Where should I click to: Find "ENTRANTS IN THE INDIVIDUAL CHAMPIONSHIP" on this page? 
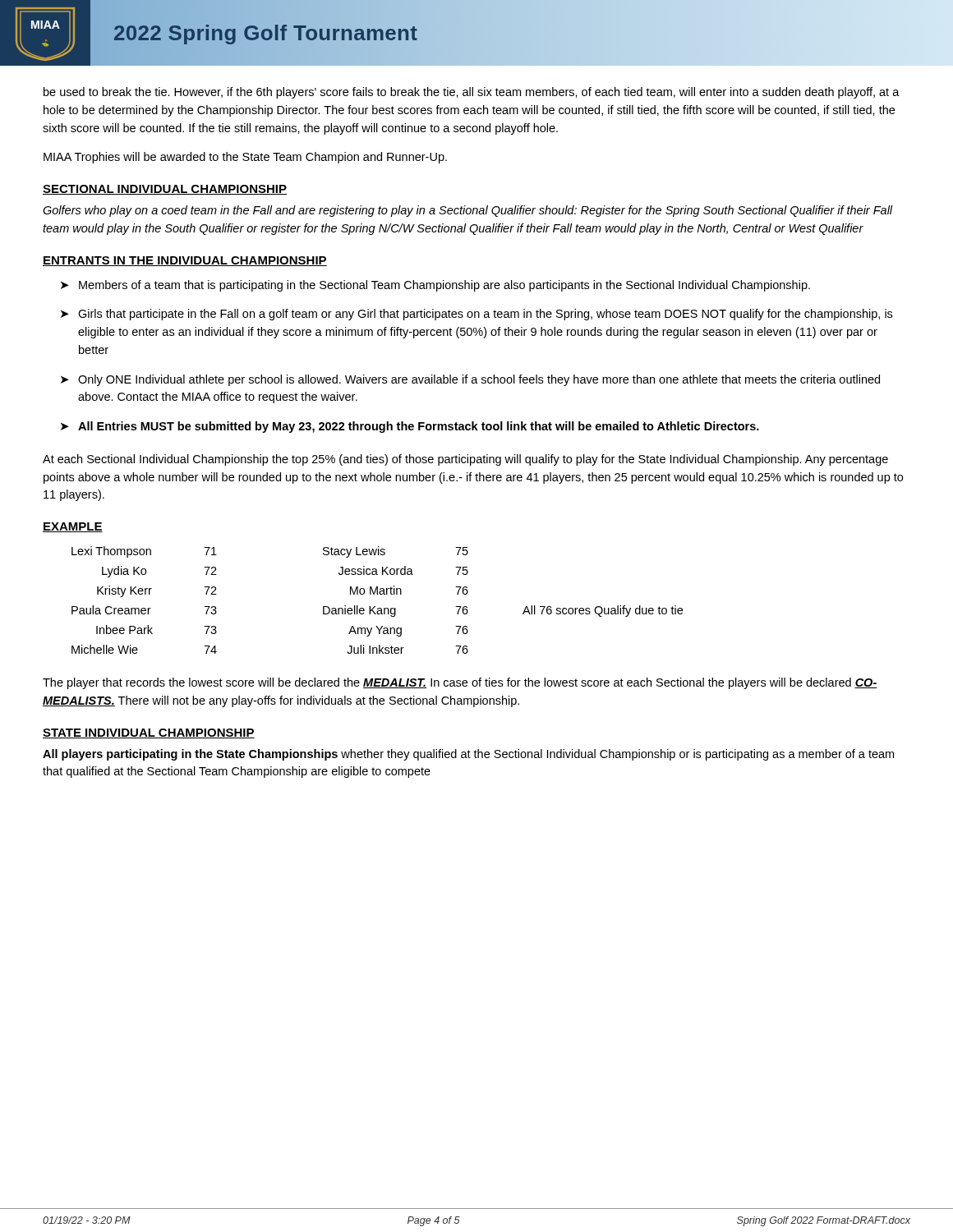pos(185,260)
